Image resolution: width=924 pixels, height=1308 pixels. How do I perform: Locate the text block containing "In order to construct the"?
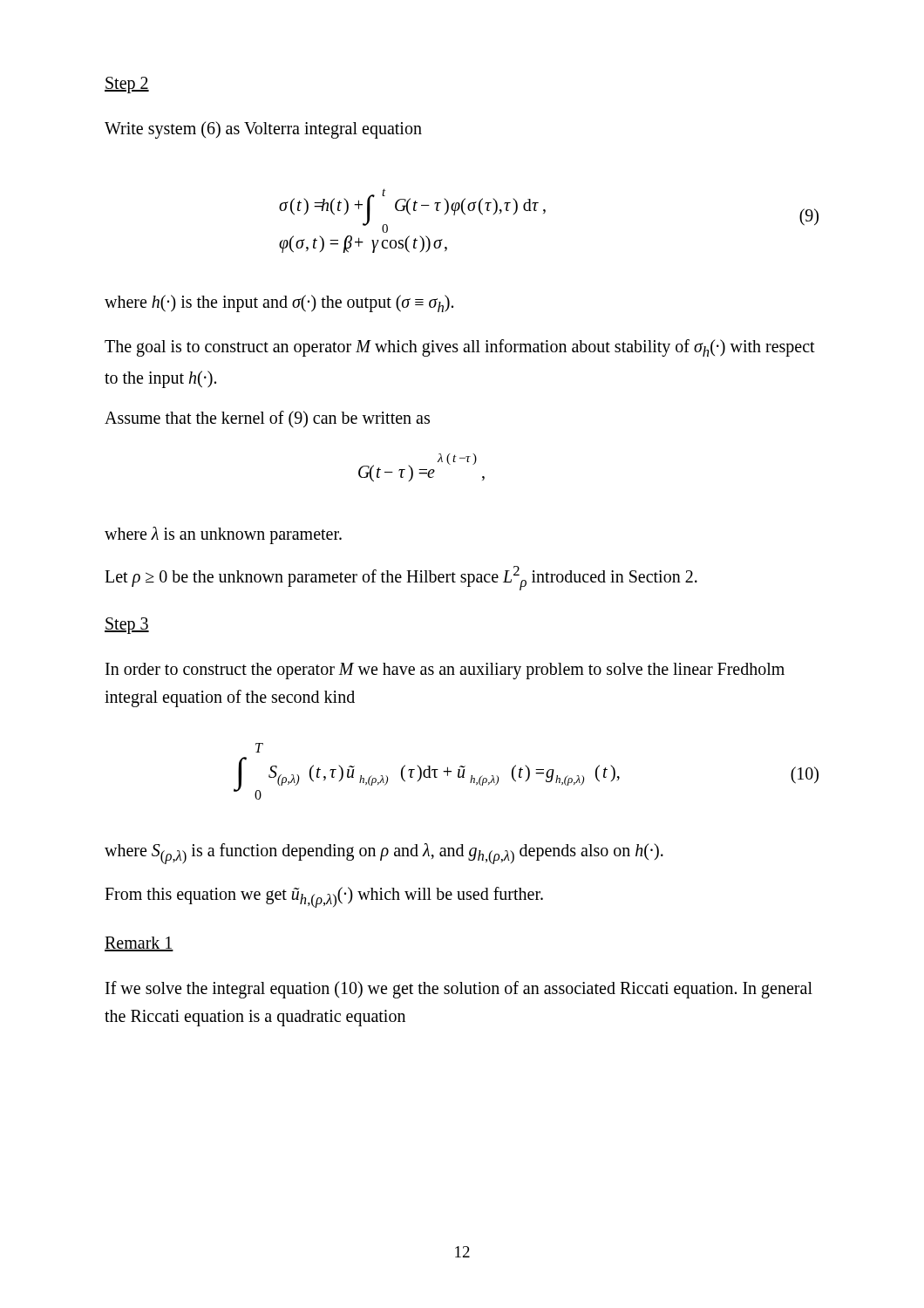coord(445,683)
